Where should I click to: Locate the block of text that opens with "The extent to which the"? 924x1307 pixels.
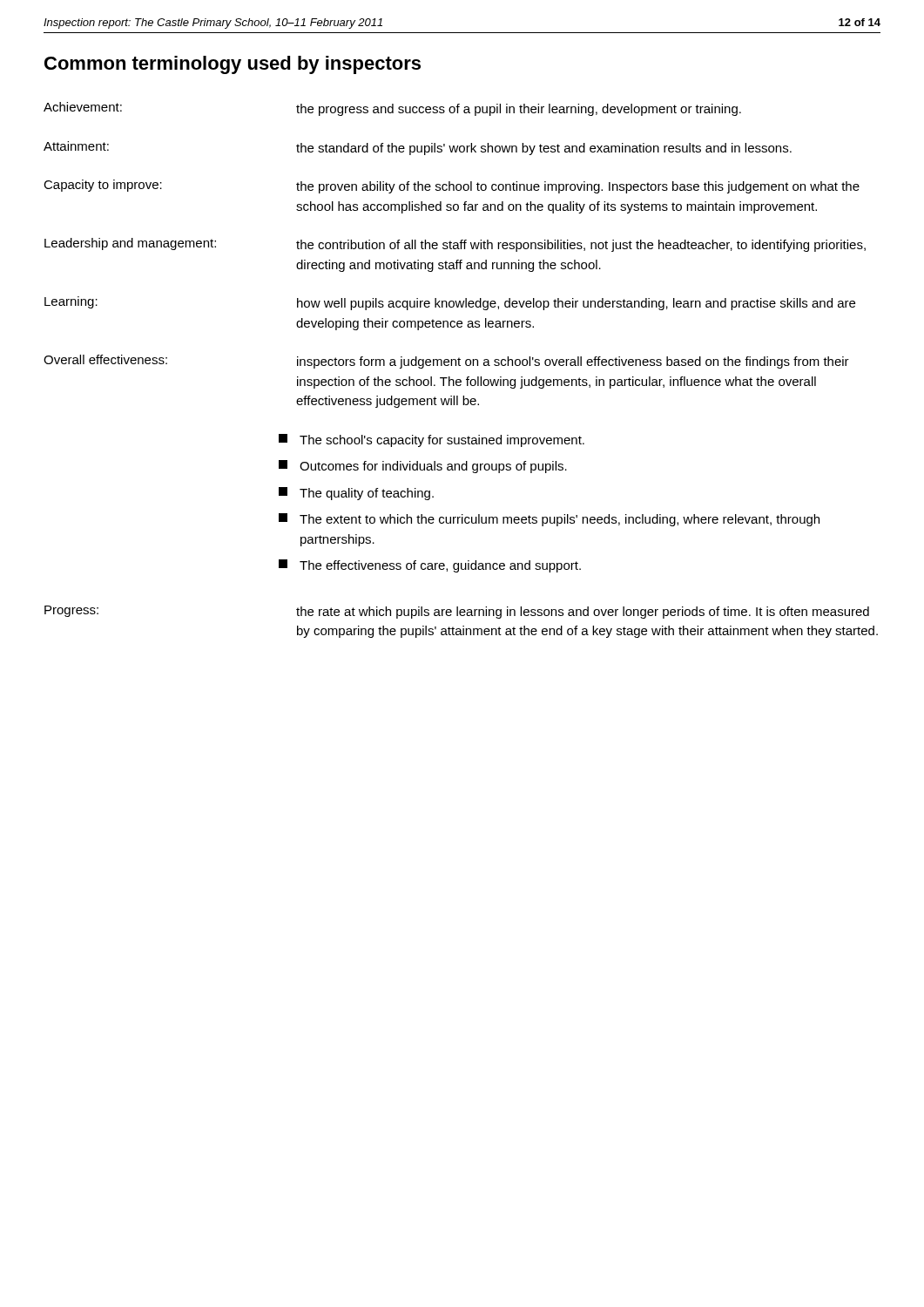[580, 529]
